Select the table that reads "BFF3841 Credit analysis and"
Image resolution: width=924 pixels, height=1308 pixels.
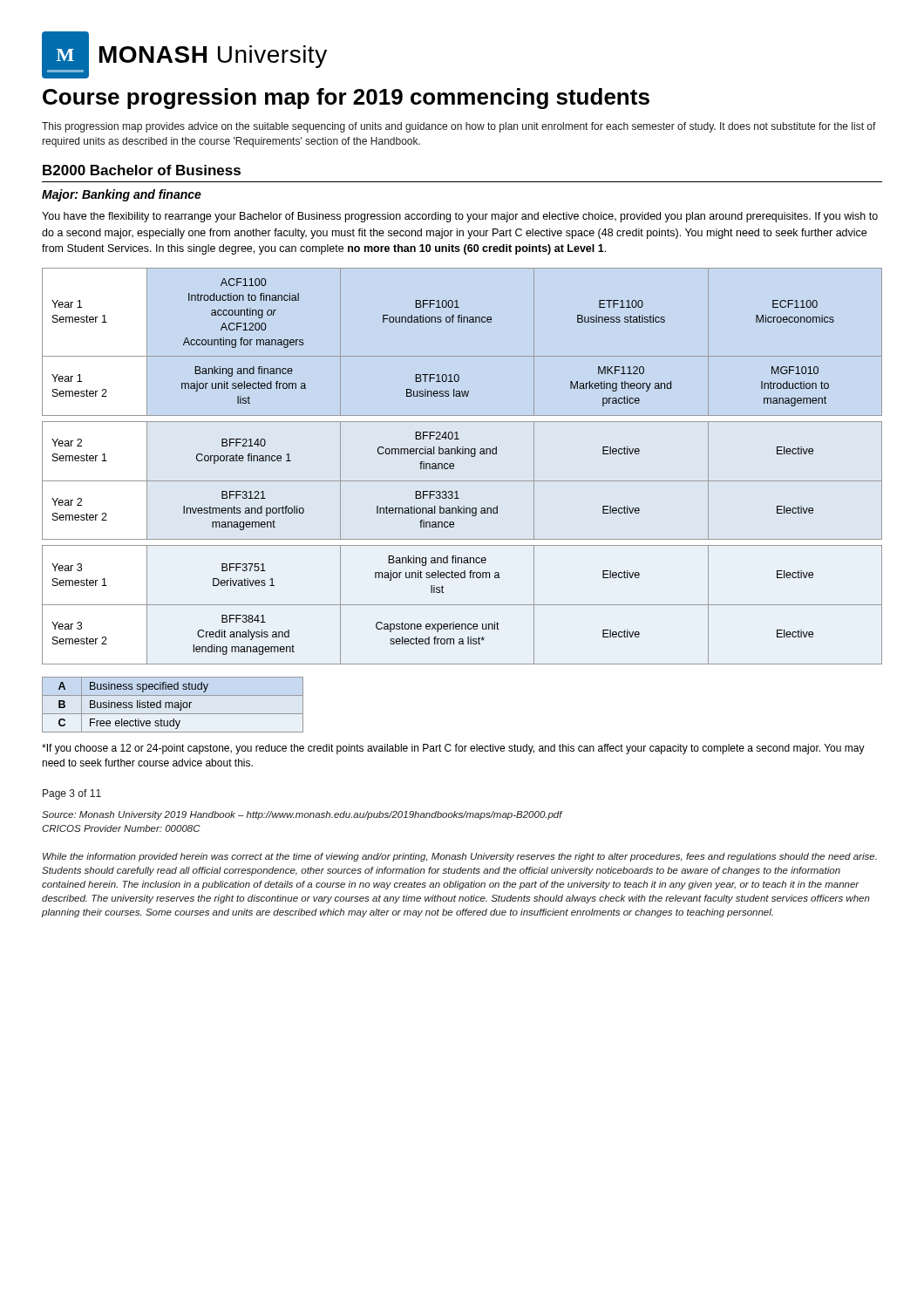[462, 466]
